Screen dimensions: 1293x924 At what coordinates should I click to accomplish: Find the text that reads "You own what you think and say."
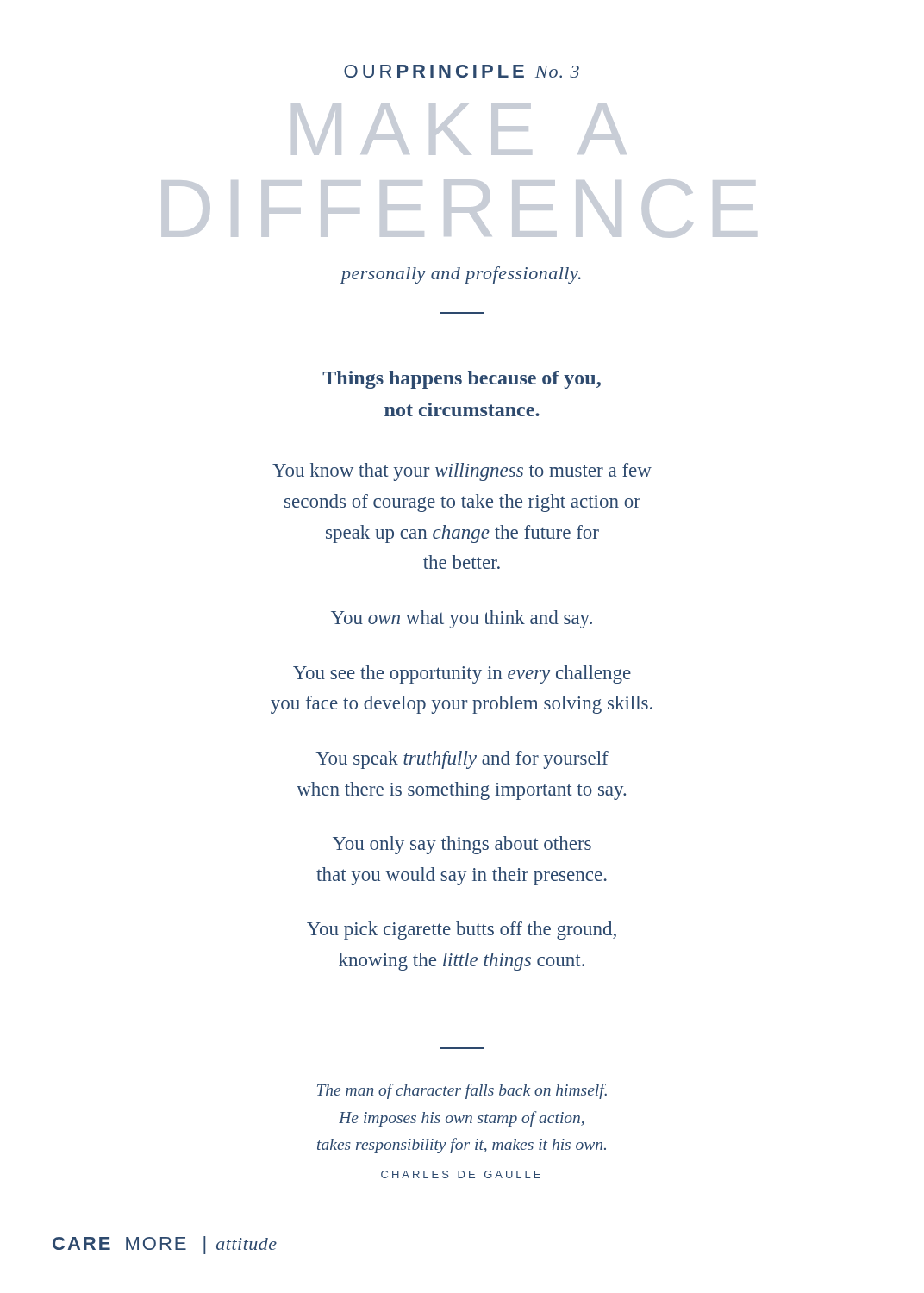tap(462, 618)
